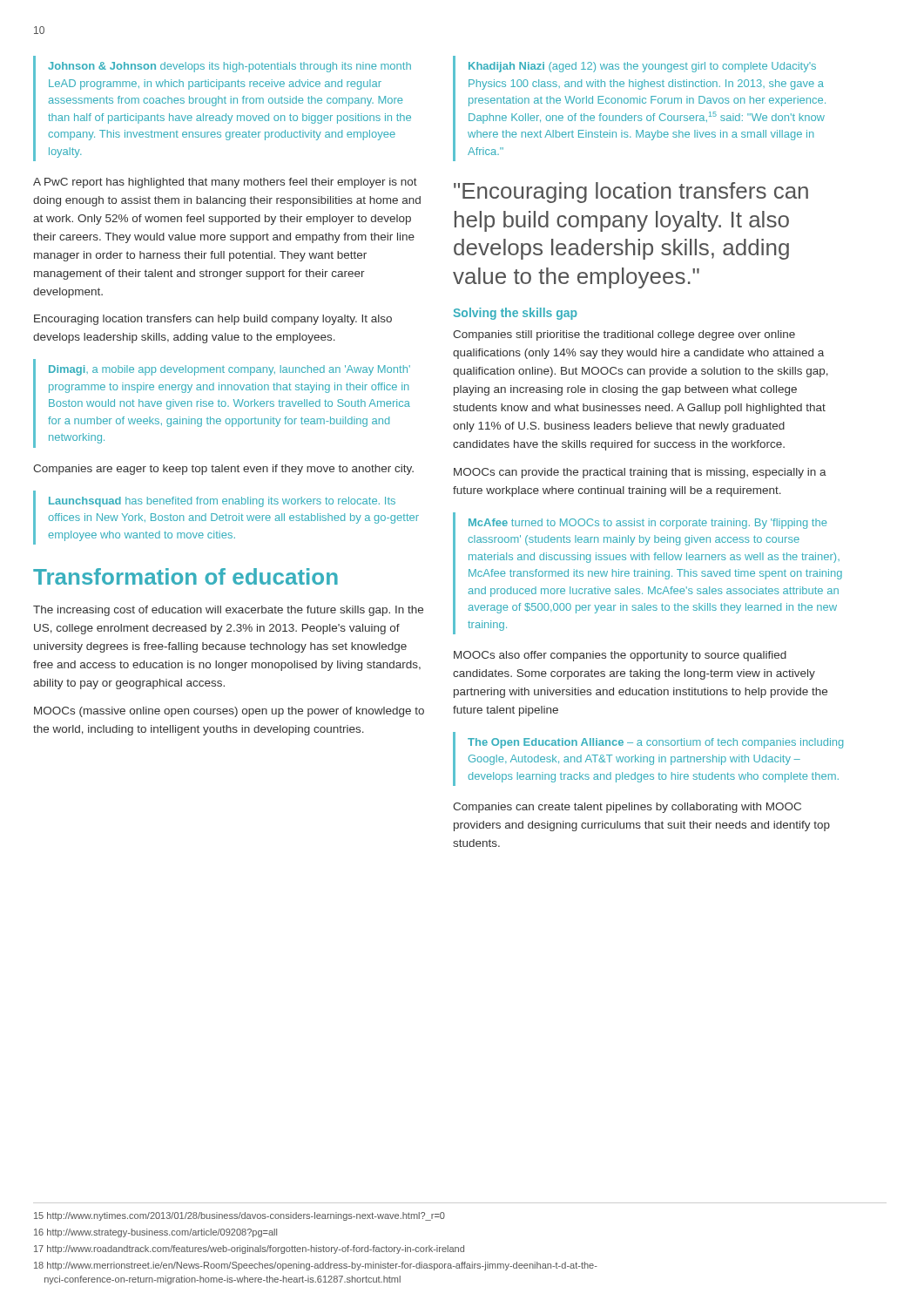Image resolution: width=924 pixels, height=1307 pixels.
Task: Navigate to the region starting "Johnson & Johnson"
Action: (230, 108)
